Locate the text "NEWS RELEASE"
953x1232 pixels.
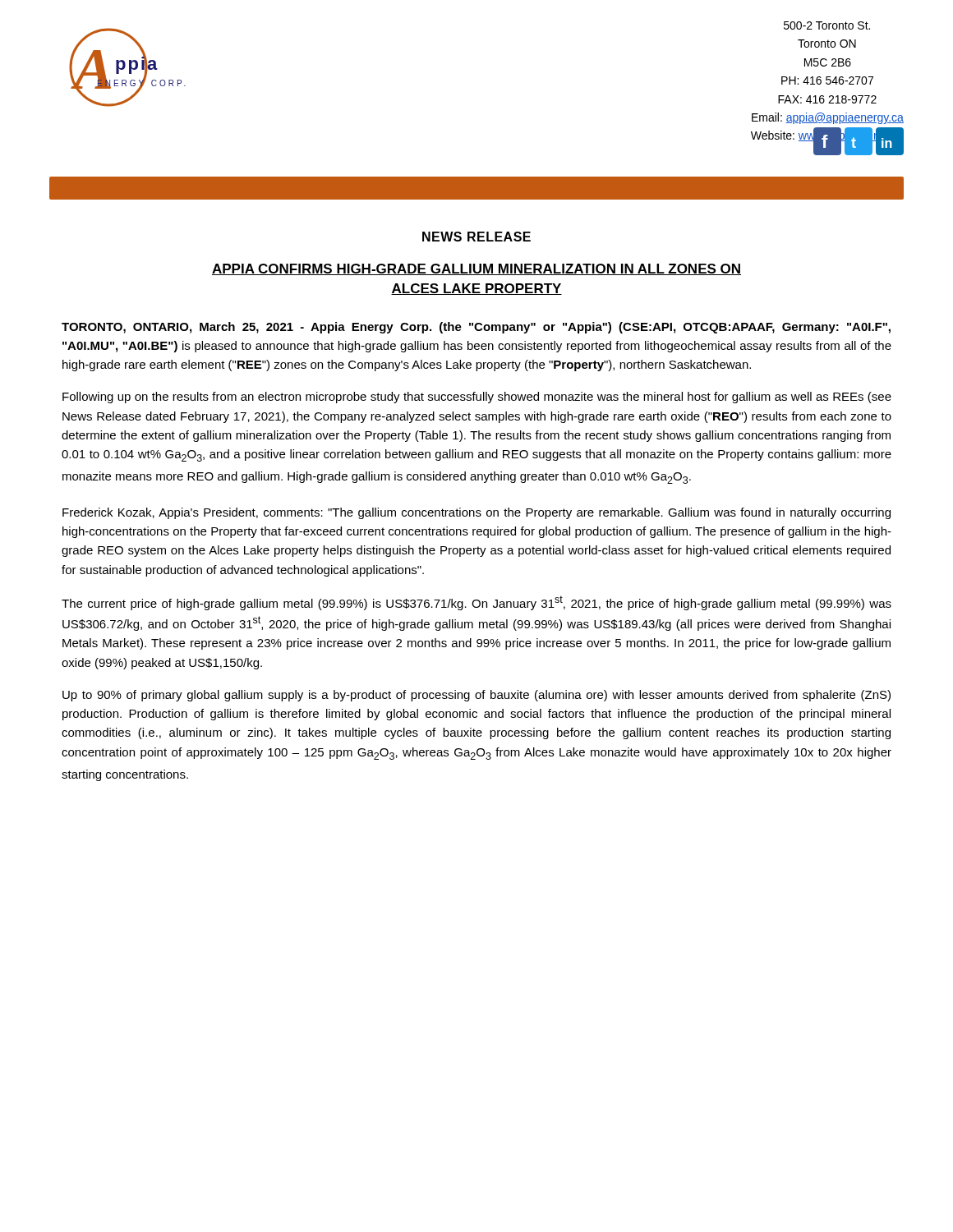pos(476,237)
